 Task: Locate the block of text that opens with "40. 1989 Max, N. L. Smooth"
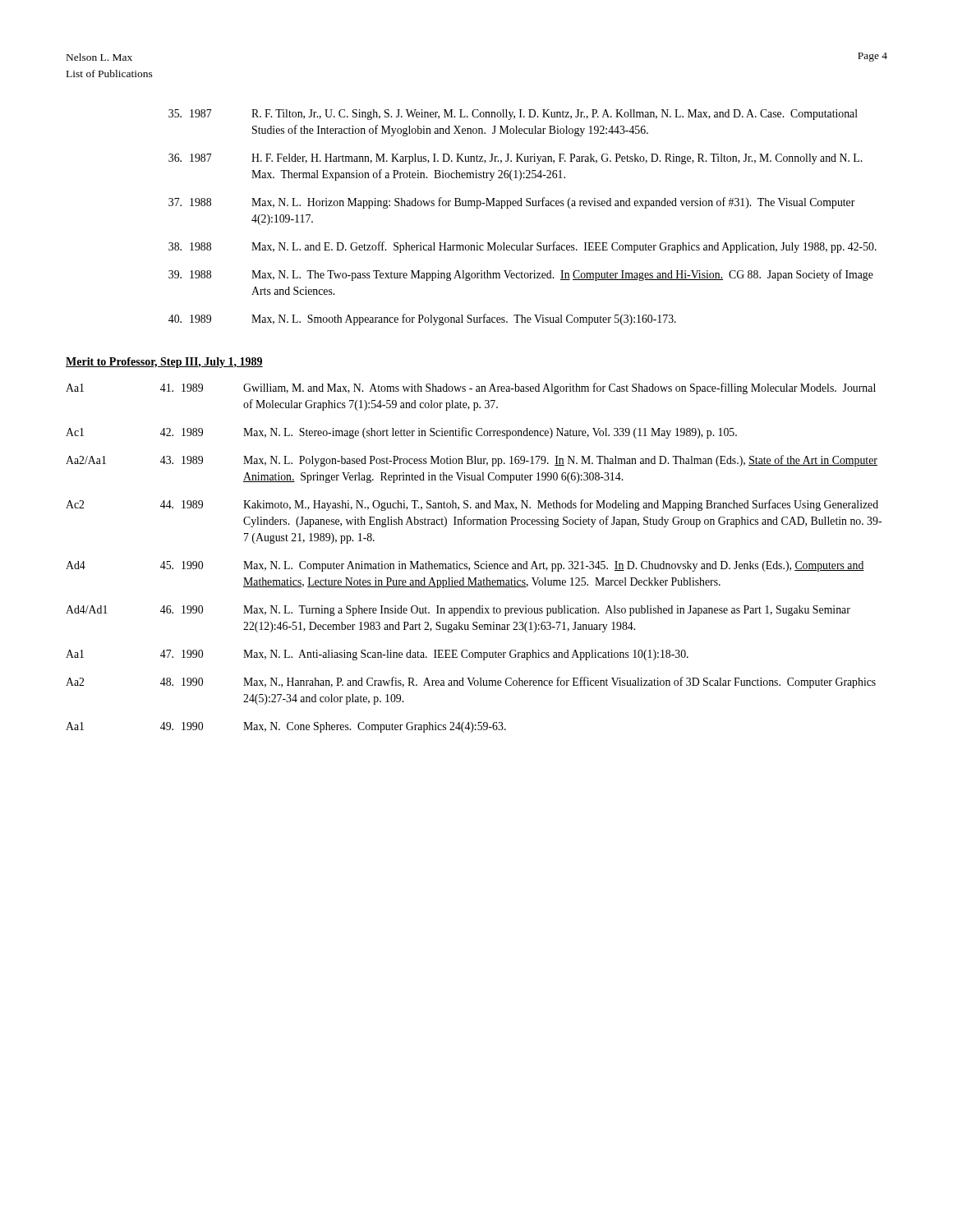(476, 319)
